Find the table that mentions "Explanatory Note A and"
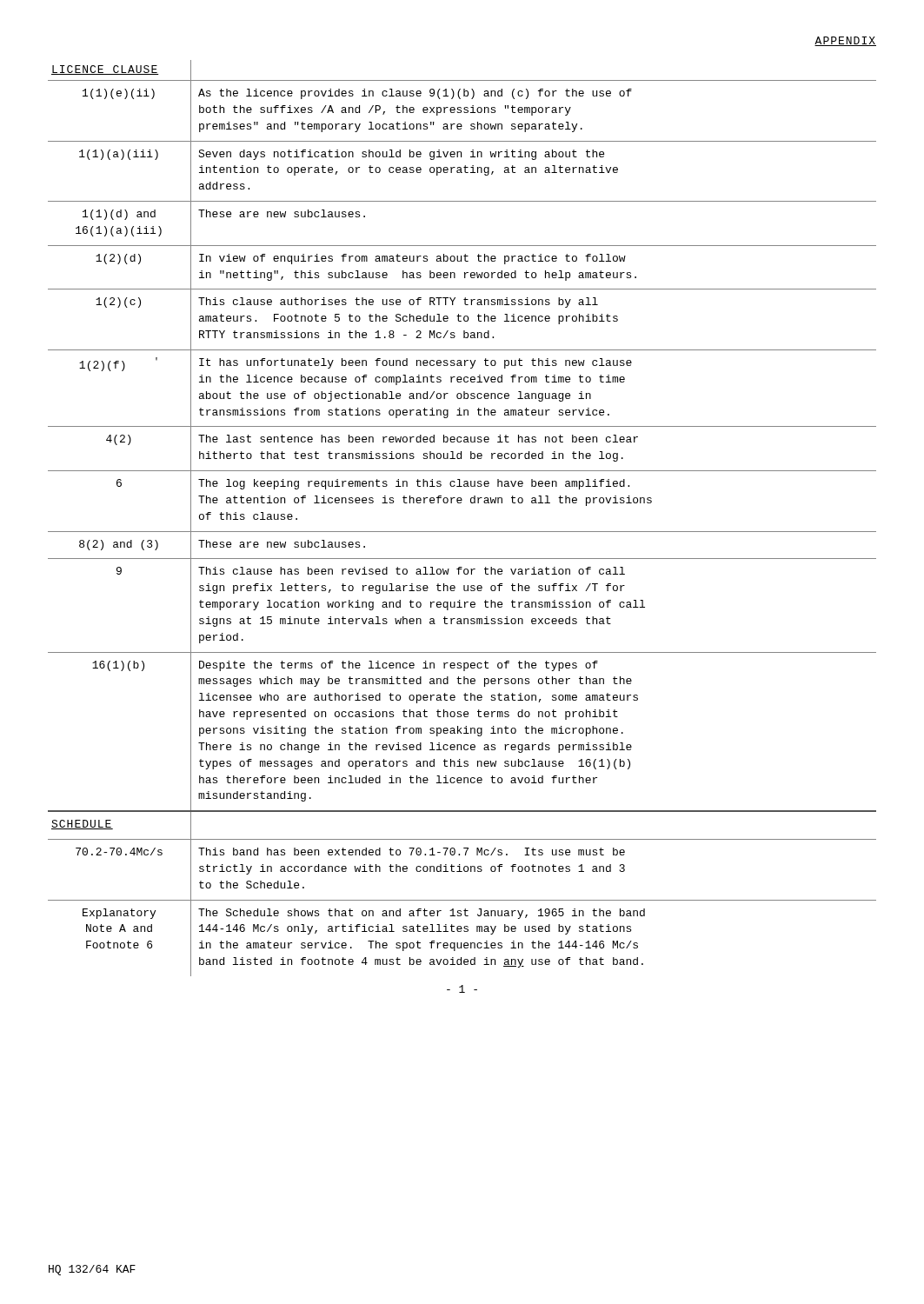 click(462, 518)
